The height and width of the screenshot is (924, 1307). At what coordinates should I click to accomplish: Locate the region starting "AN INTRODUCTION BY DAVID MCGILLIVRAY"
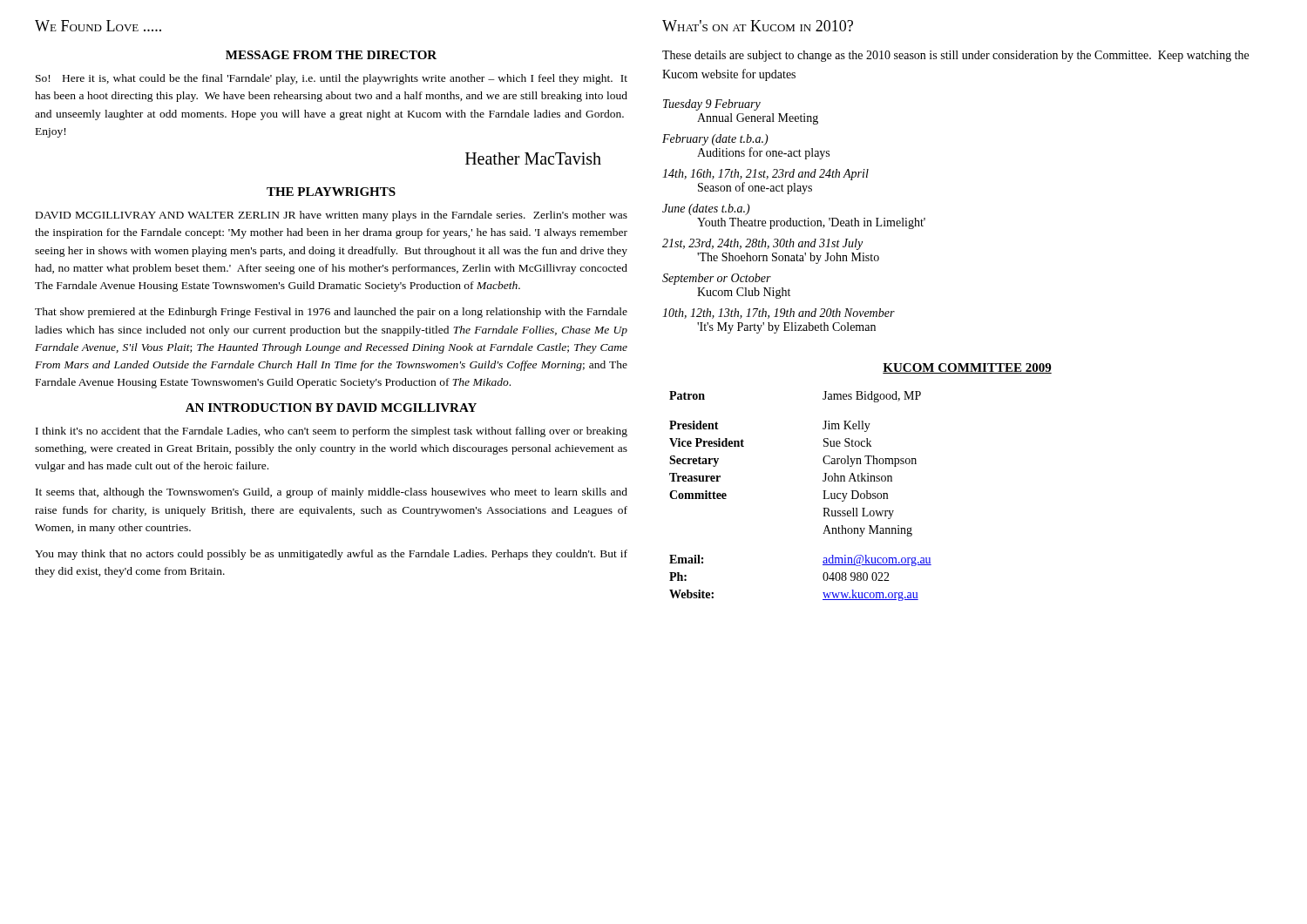[331, 408]
